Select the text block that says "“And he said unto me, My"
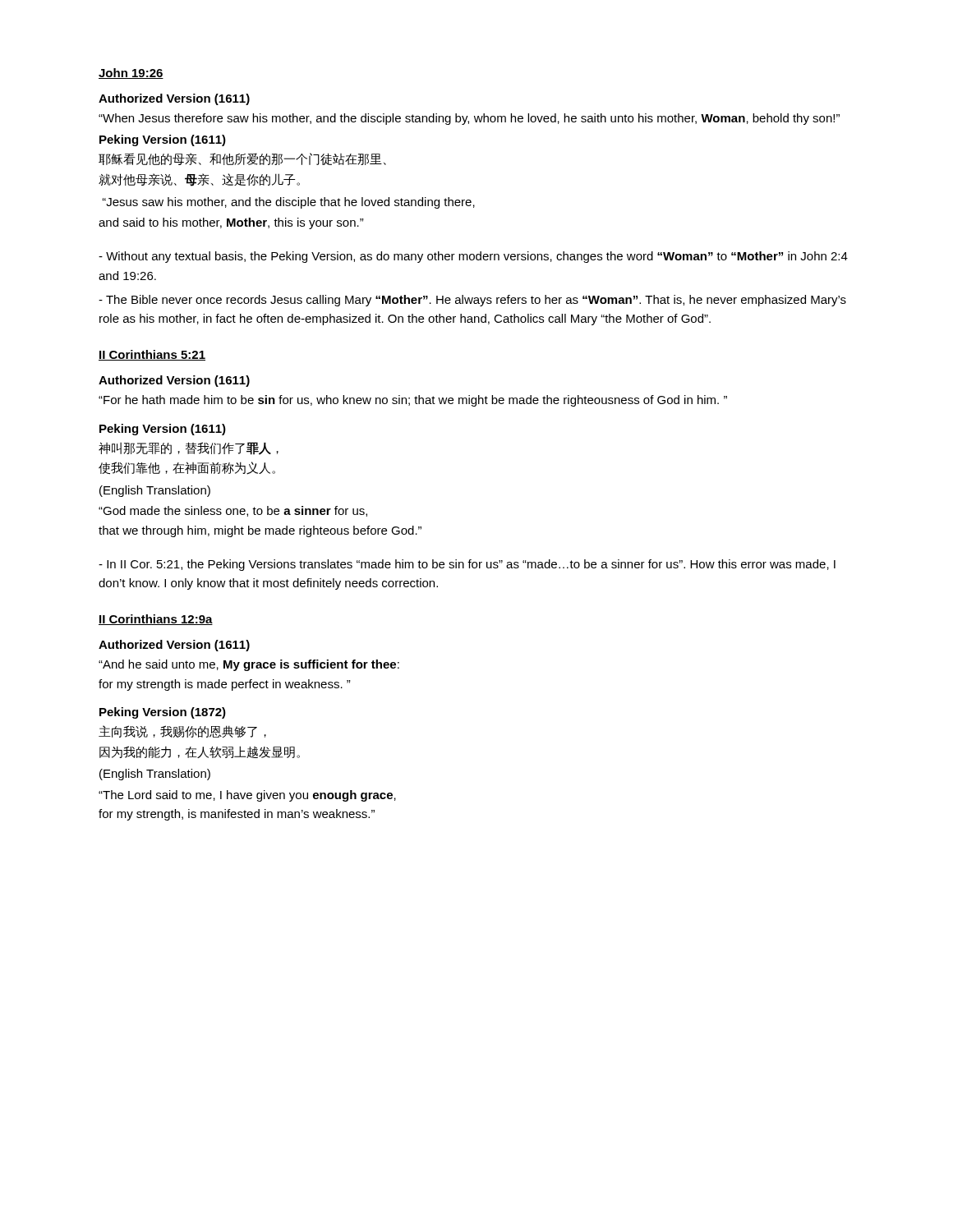 (x=249, y=674)
